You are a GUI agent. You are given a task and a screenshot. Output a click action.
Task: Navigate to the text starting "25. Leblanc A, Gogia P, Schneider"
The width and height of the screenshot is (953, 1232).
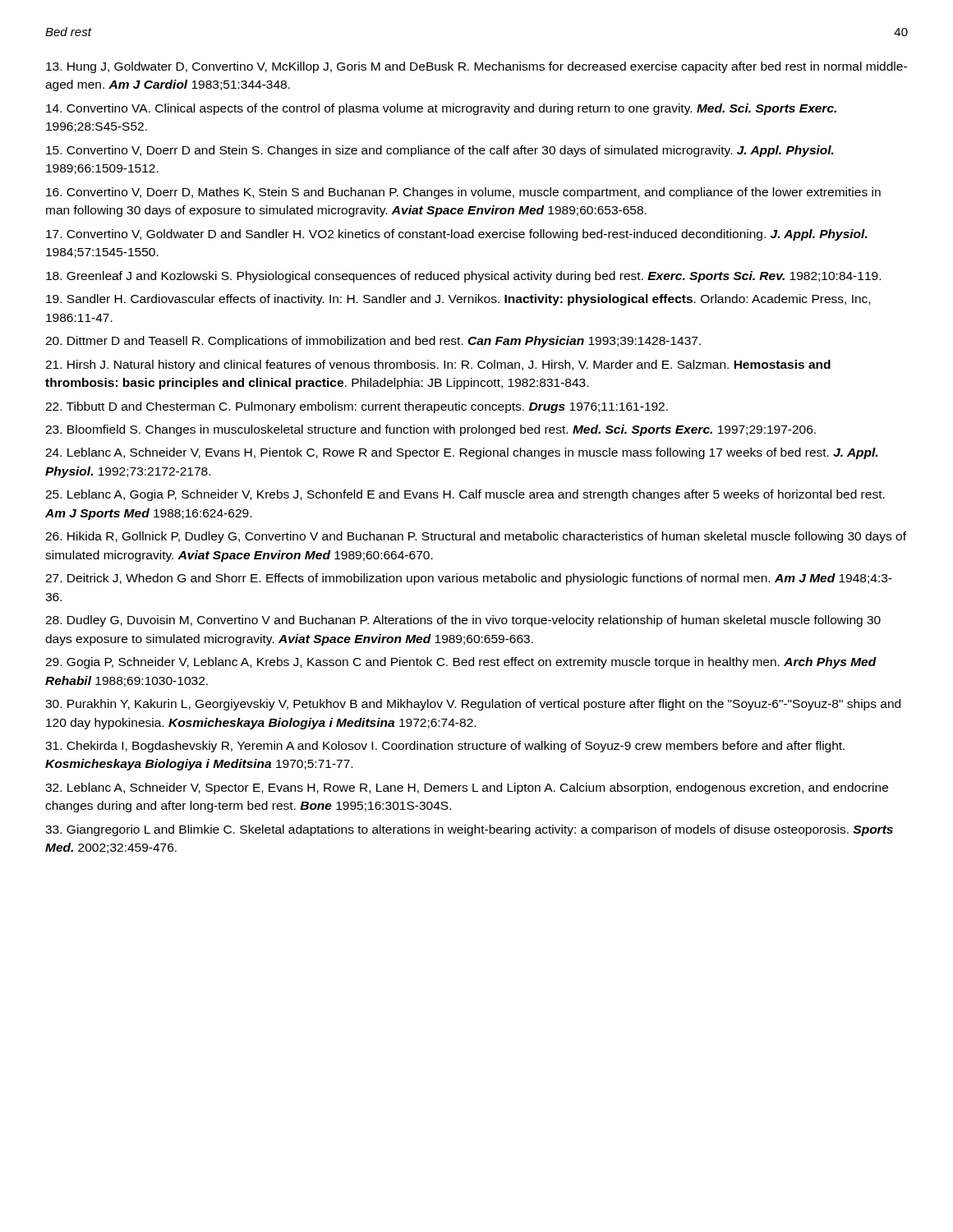(476, 504)
